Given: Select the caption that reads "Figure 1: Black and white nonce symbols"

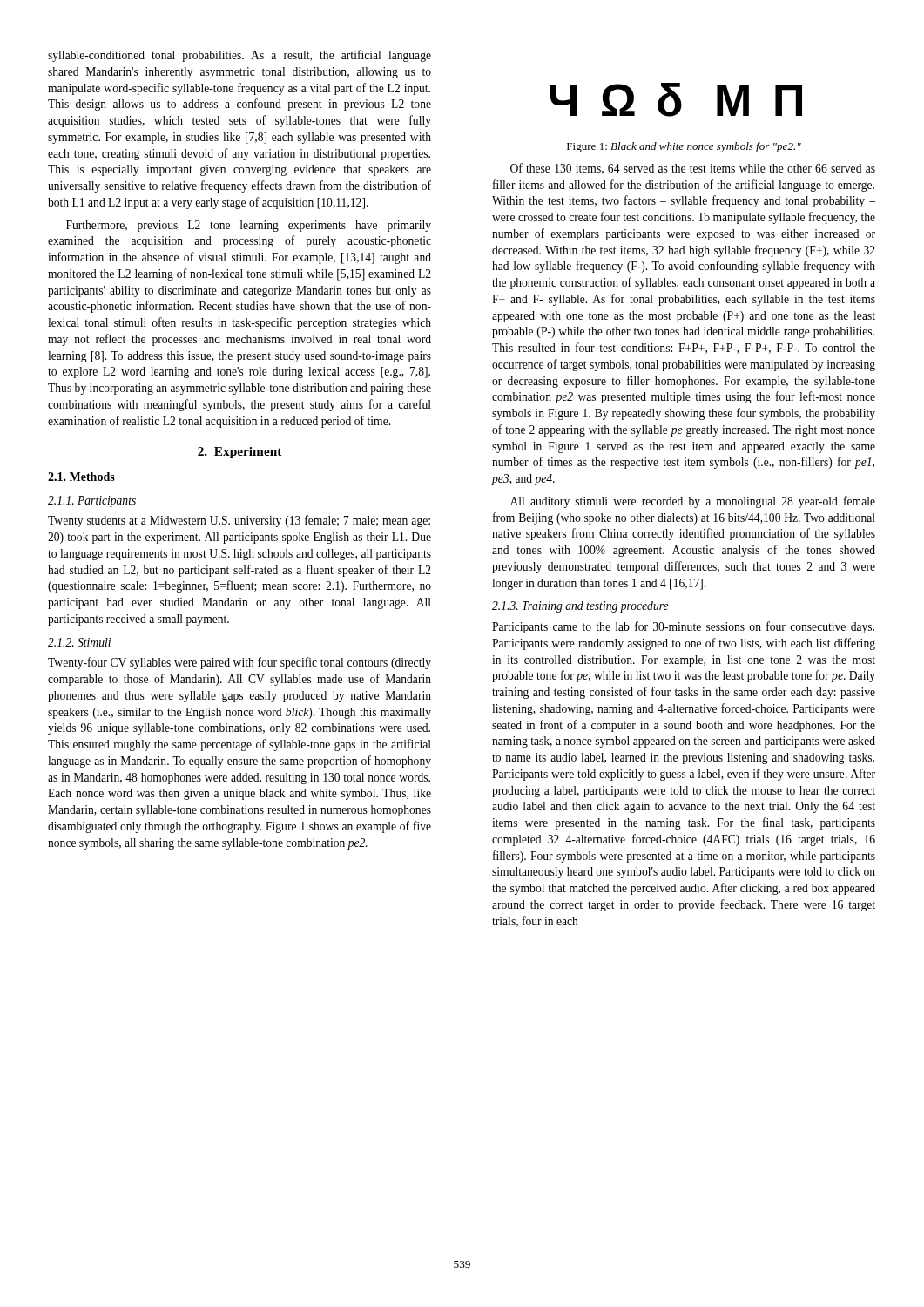Looking at the screenshot, I should (x=684, y=146).
